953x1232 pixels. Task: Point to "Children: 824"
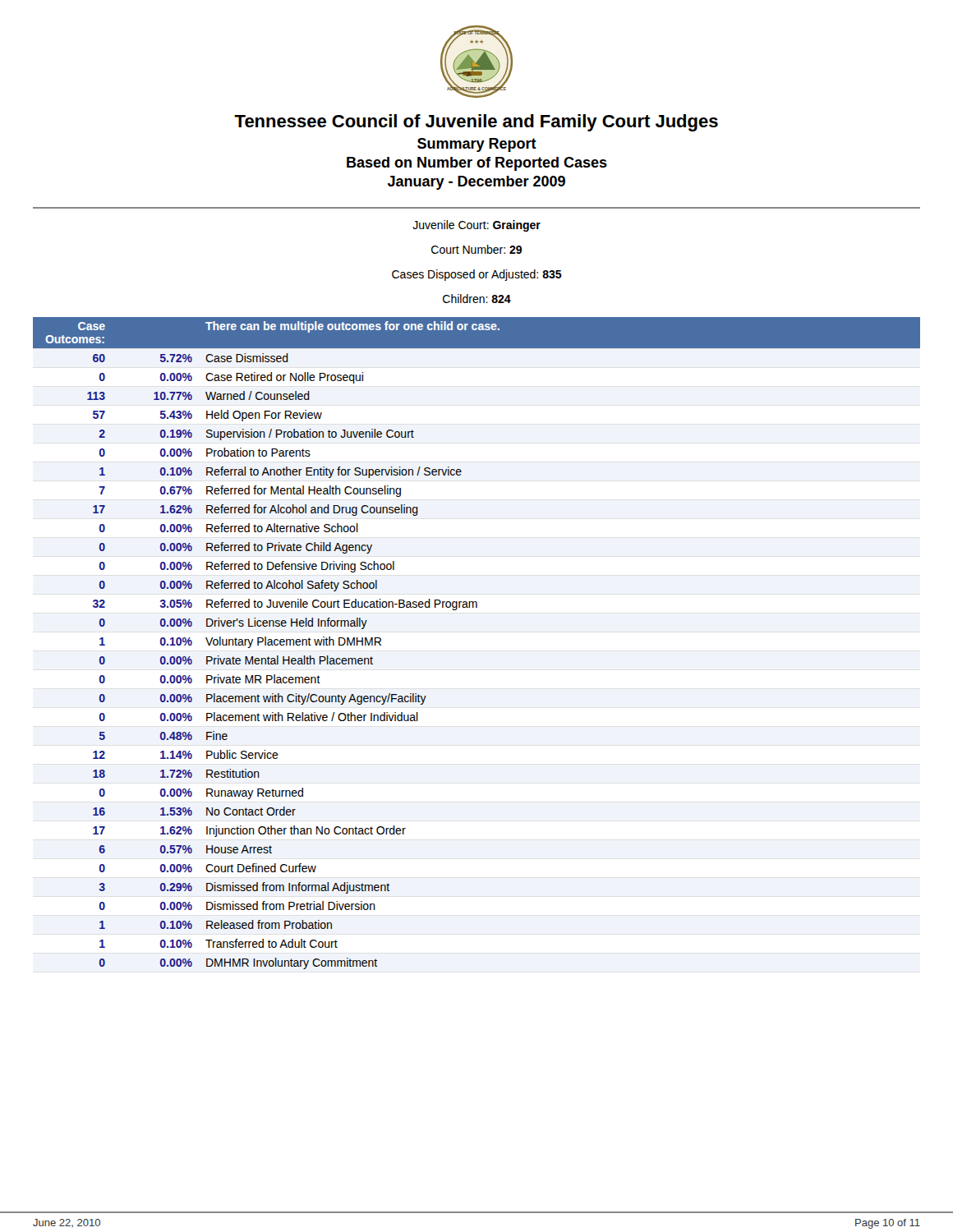pos(476,299)
